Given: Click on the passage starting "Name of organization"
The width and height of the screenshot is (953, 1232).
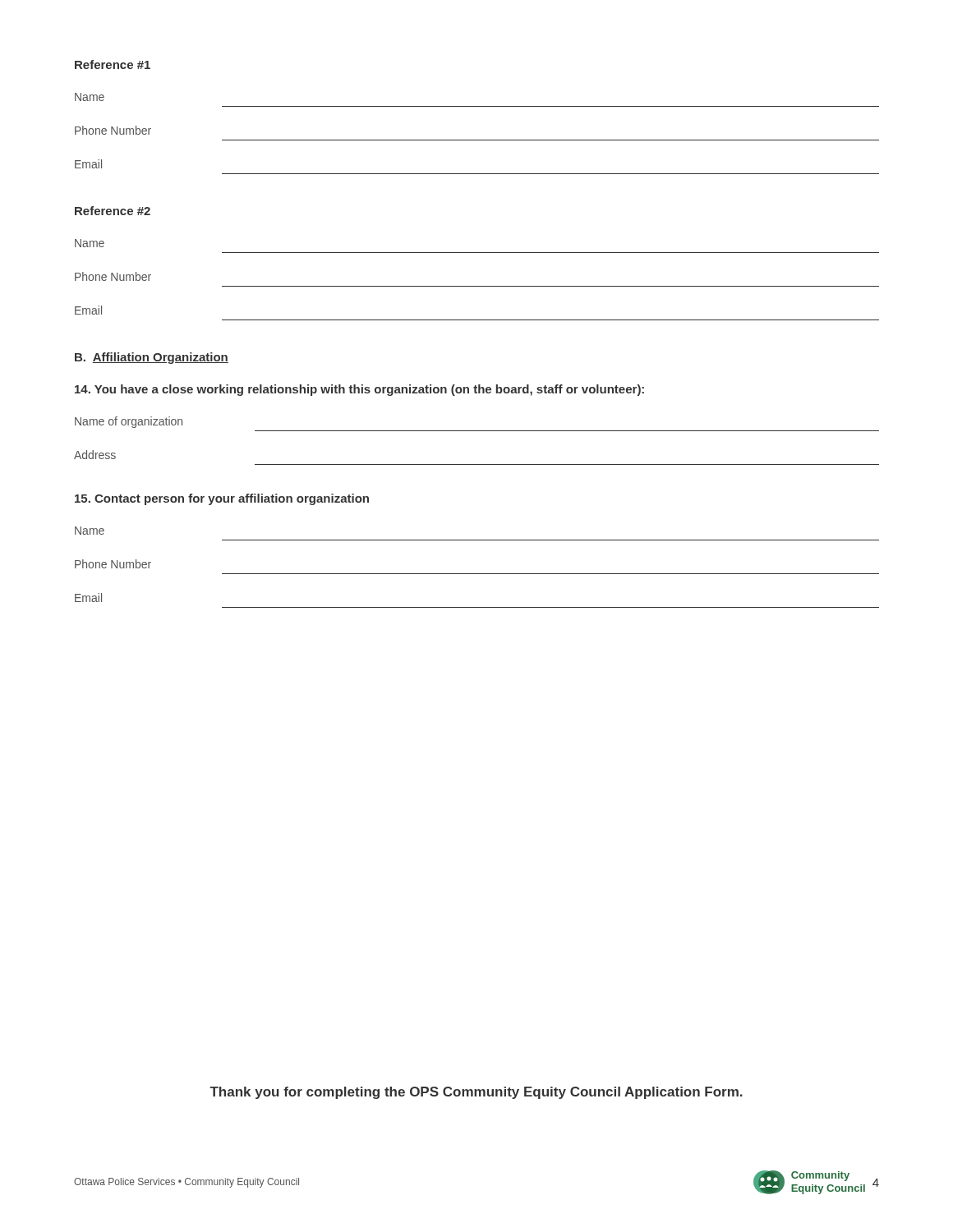Looking at the screenshot, I should (x=476, y=423).
